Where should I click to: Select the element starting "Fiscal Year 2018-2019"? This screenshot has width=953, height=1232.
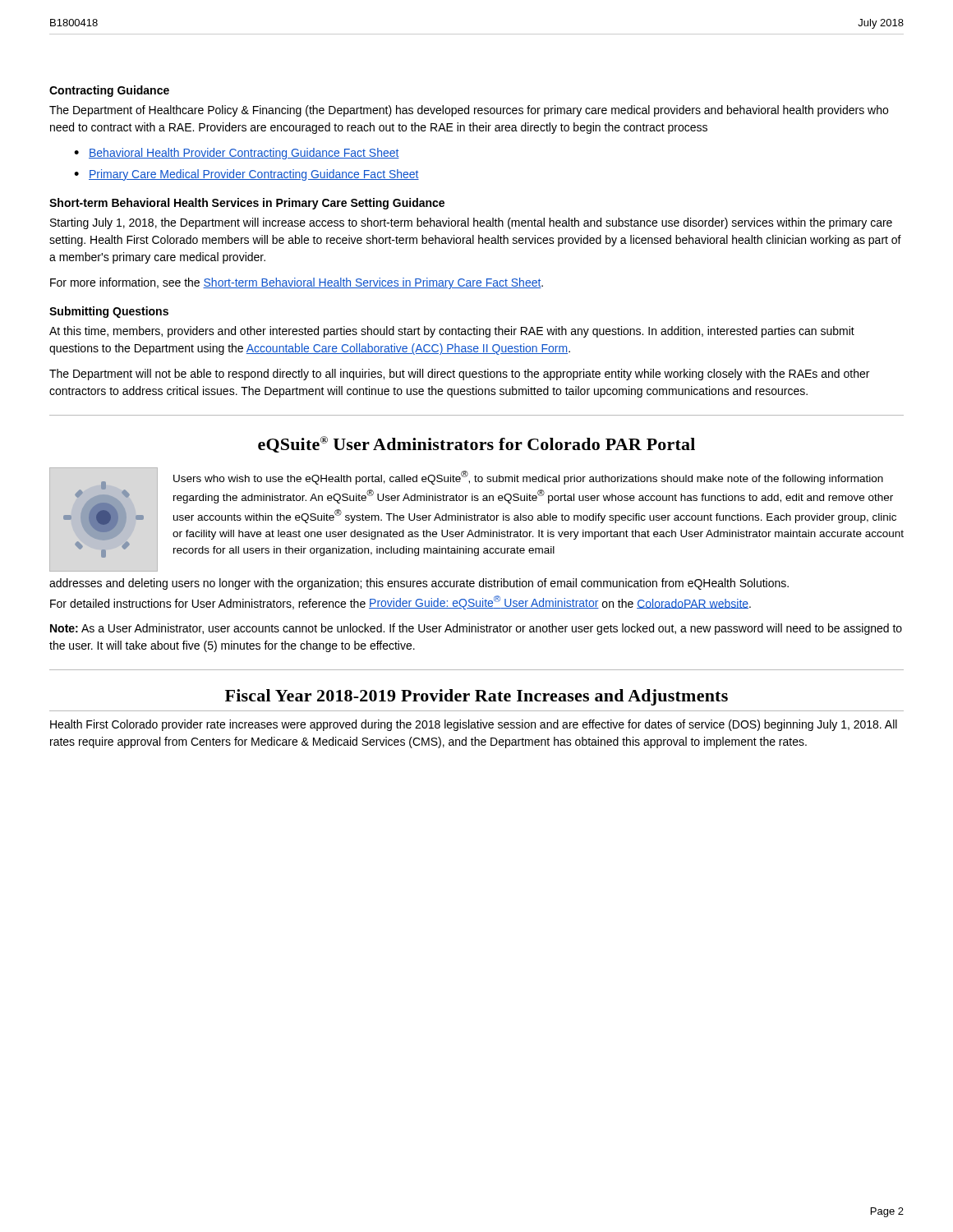click(476, 695)
